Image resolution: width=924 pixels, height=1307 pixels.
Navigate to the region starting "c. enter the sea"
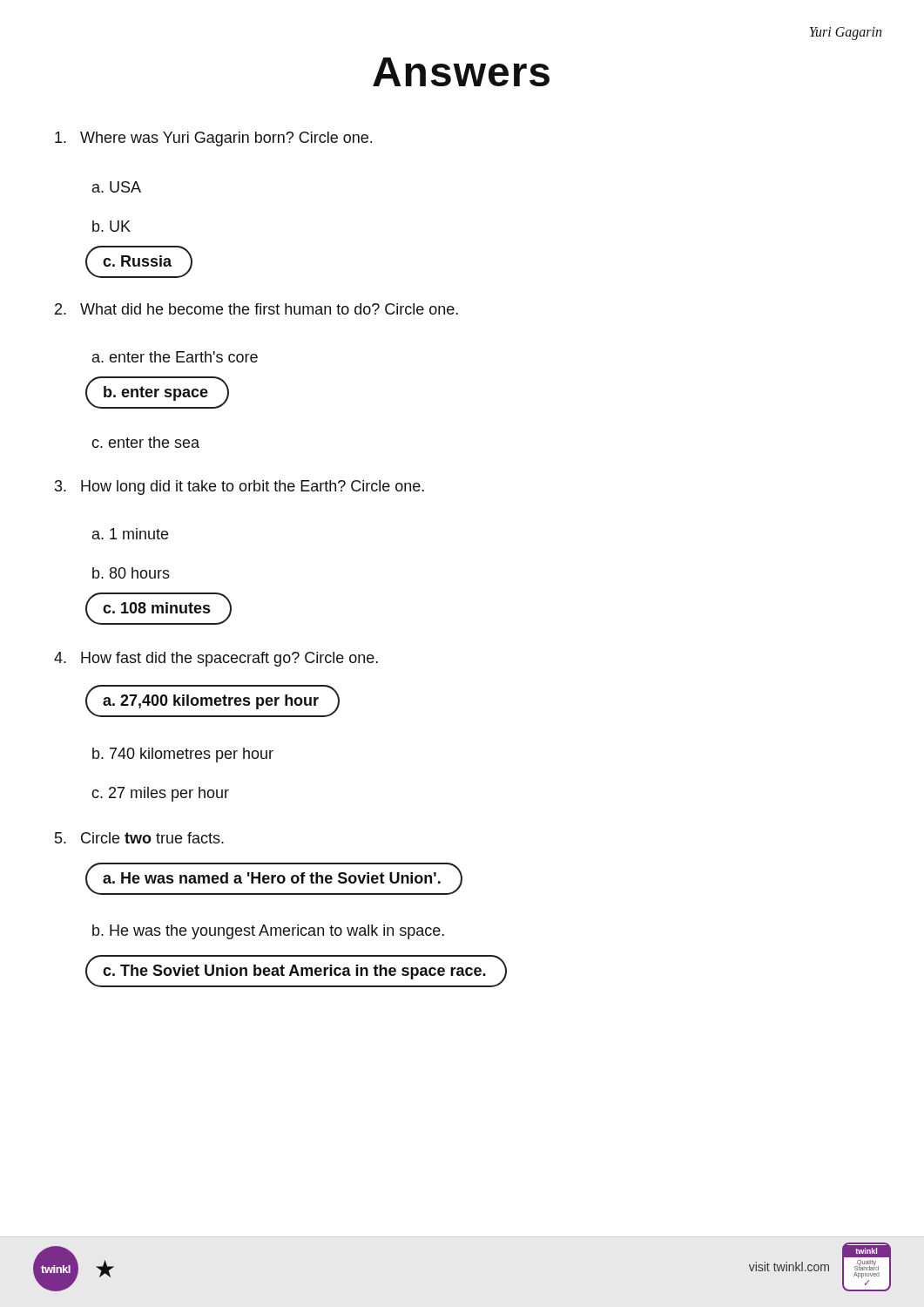[x=145, y=443]
